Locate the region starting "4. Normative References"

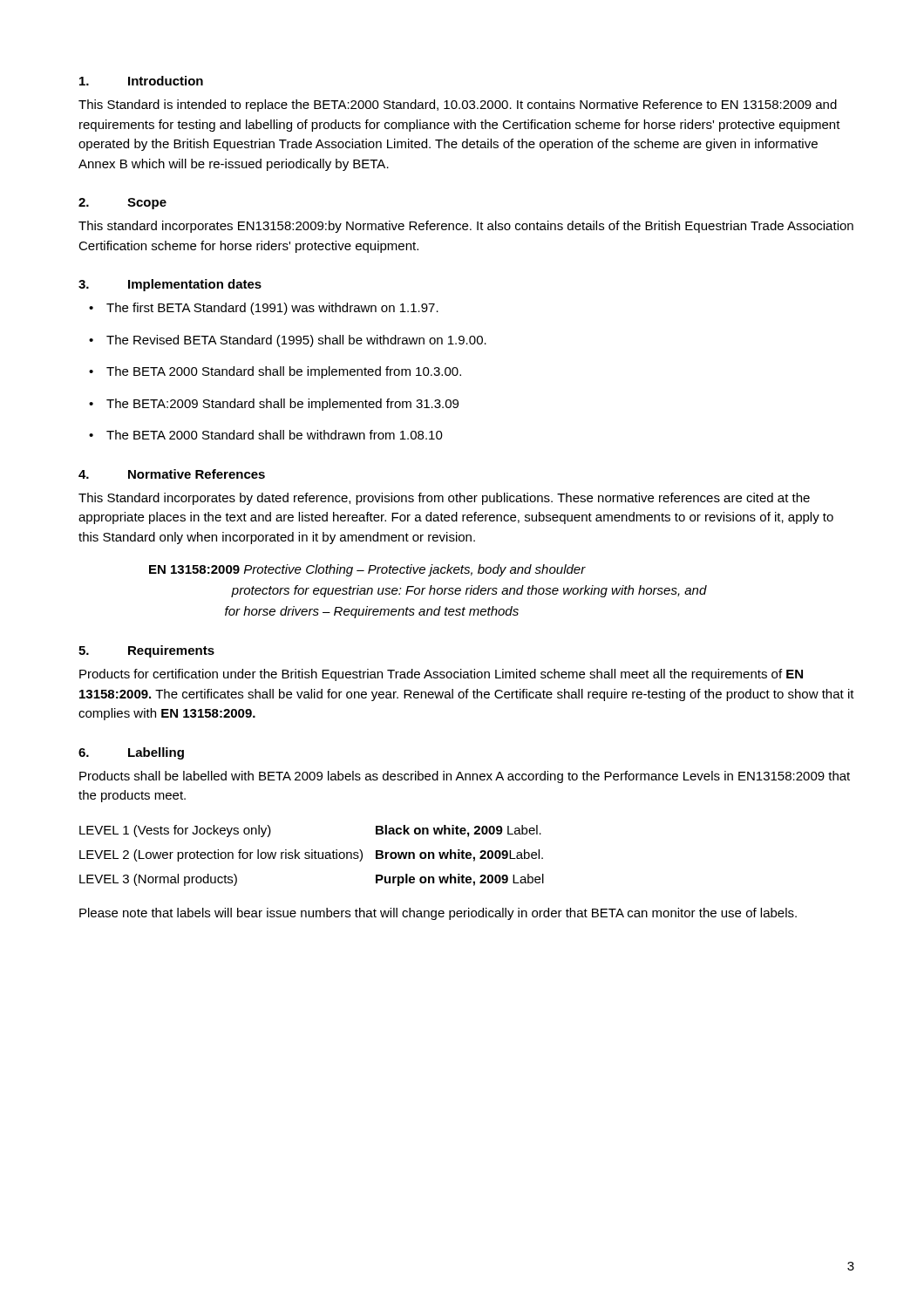[172, 473]
